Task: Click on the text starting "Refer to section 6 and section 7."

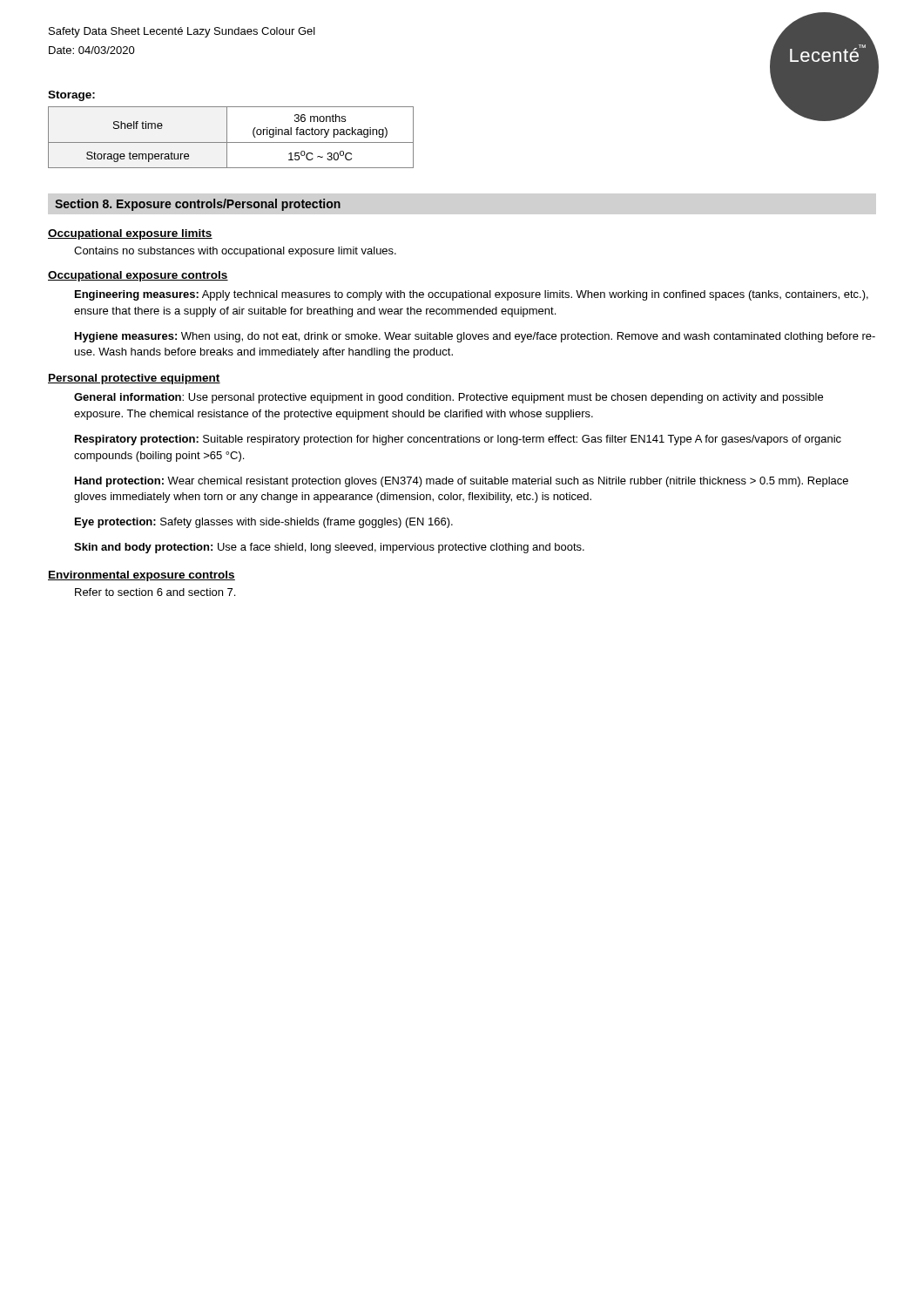Action: pyautogui.click(x=155, y=592)
